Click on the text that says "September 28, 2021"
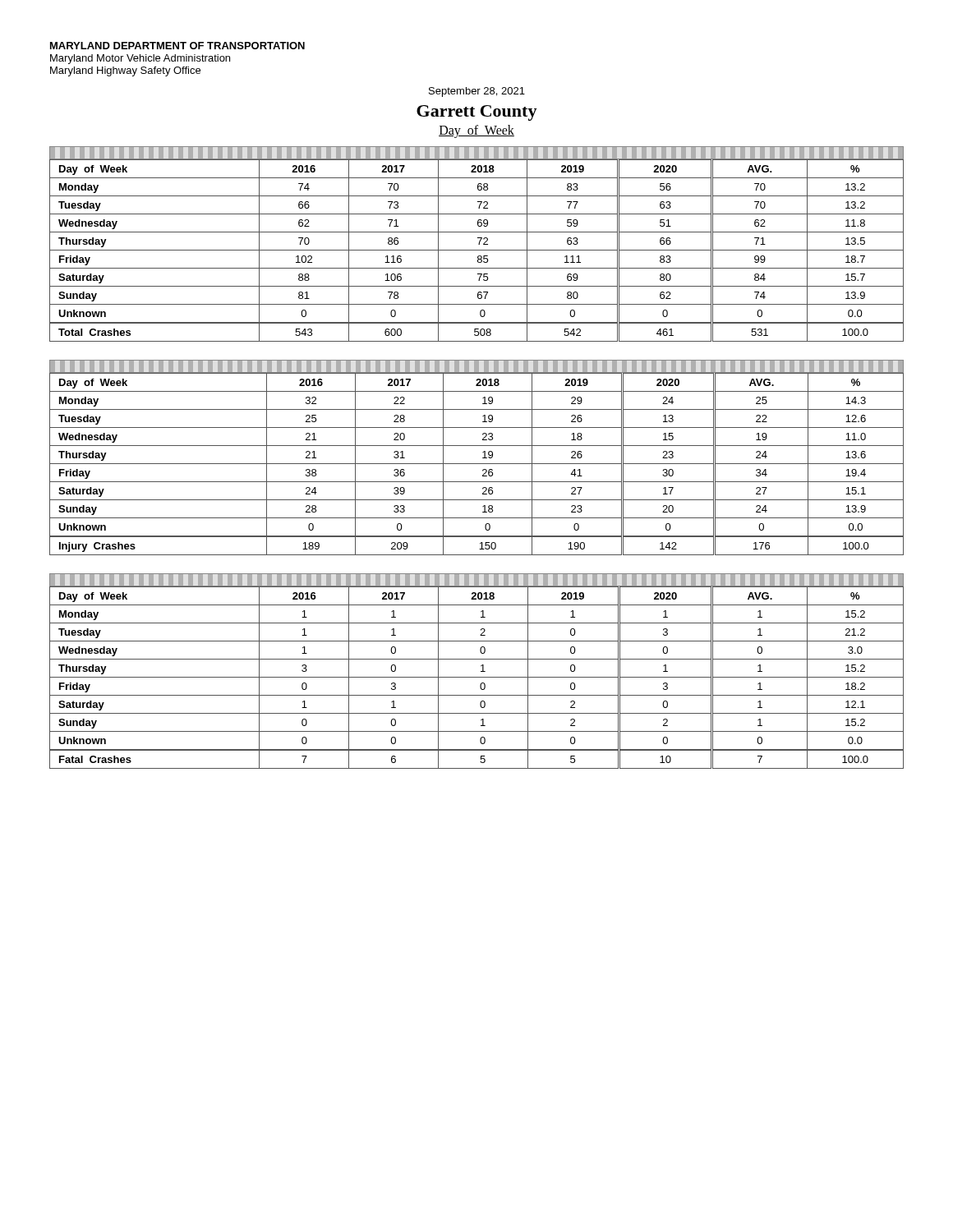Screen dimensions: 1232x953 click(x=476, y=91)
